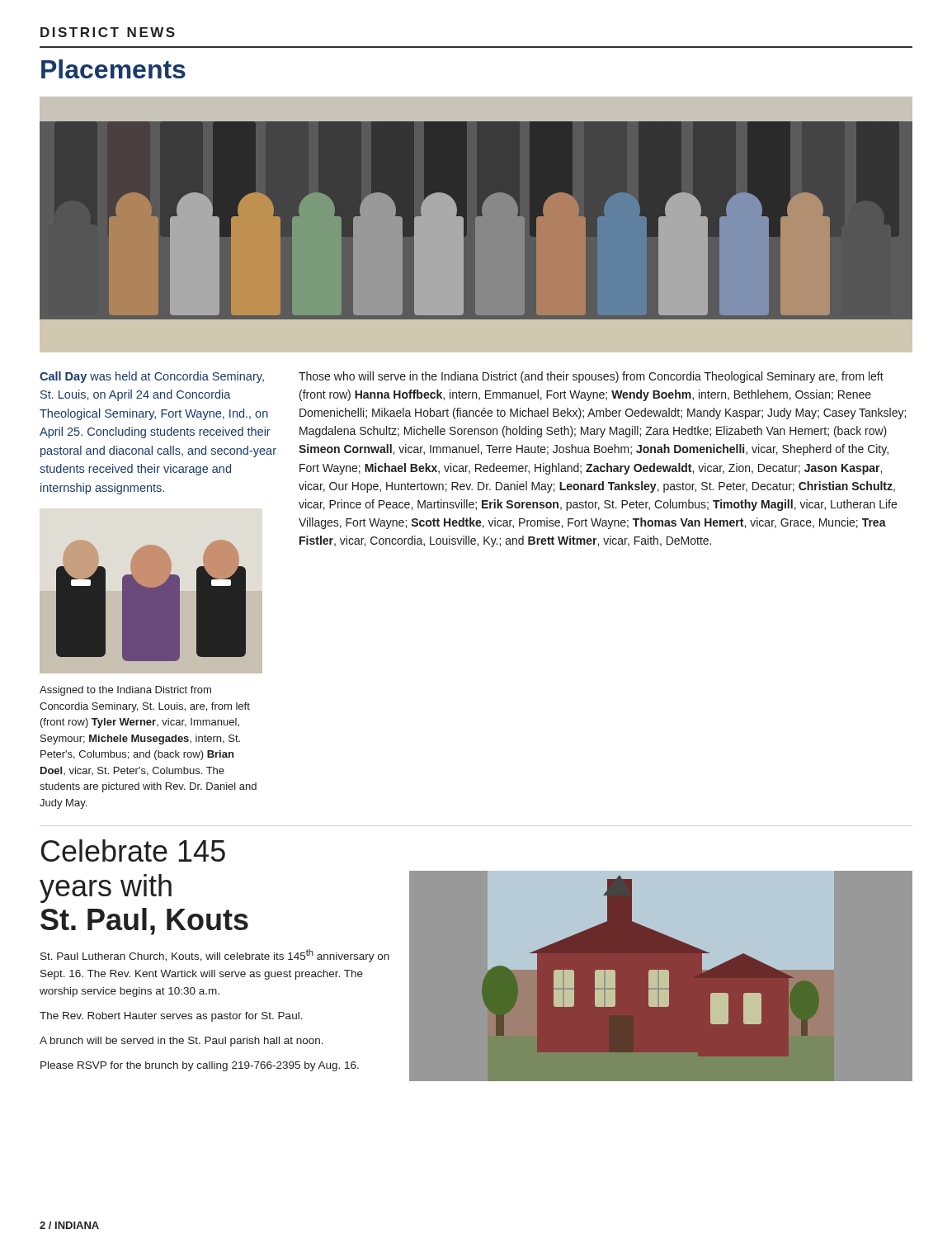Click on the text block containing "St. Paul Lutheran"
952x1238 pixels.
click(217, 1010)
